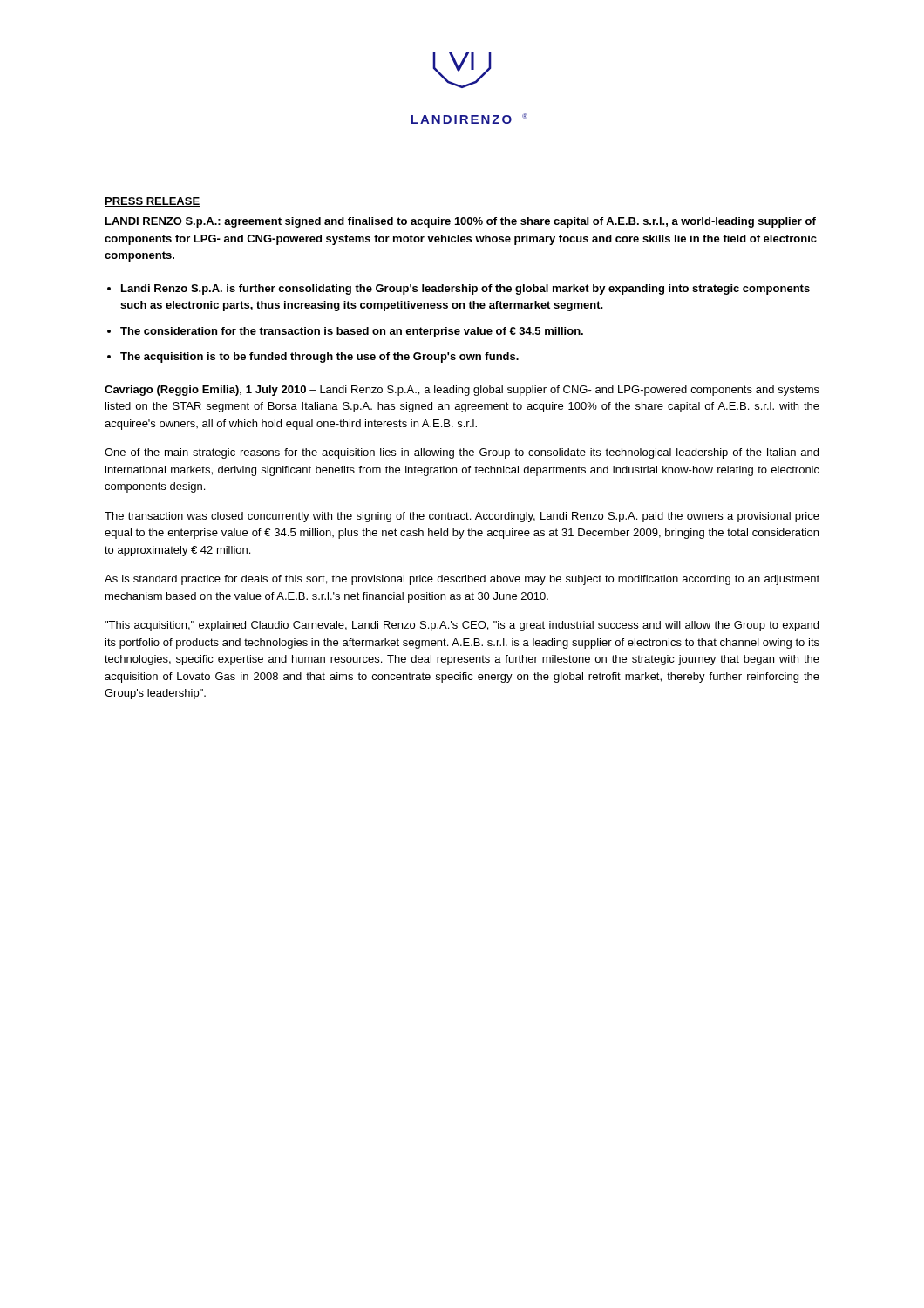Find the region starting "One of the"
924x1308 pixels.
click(462, 469)
